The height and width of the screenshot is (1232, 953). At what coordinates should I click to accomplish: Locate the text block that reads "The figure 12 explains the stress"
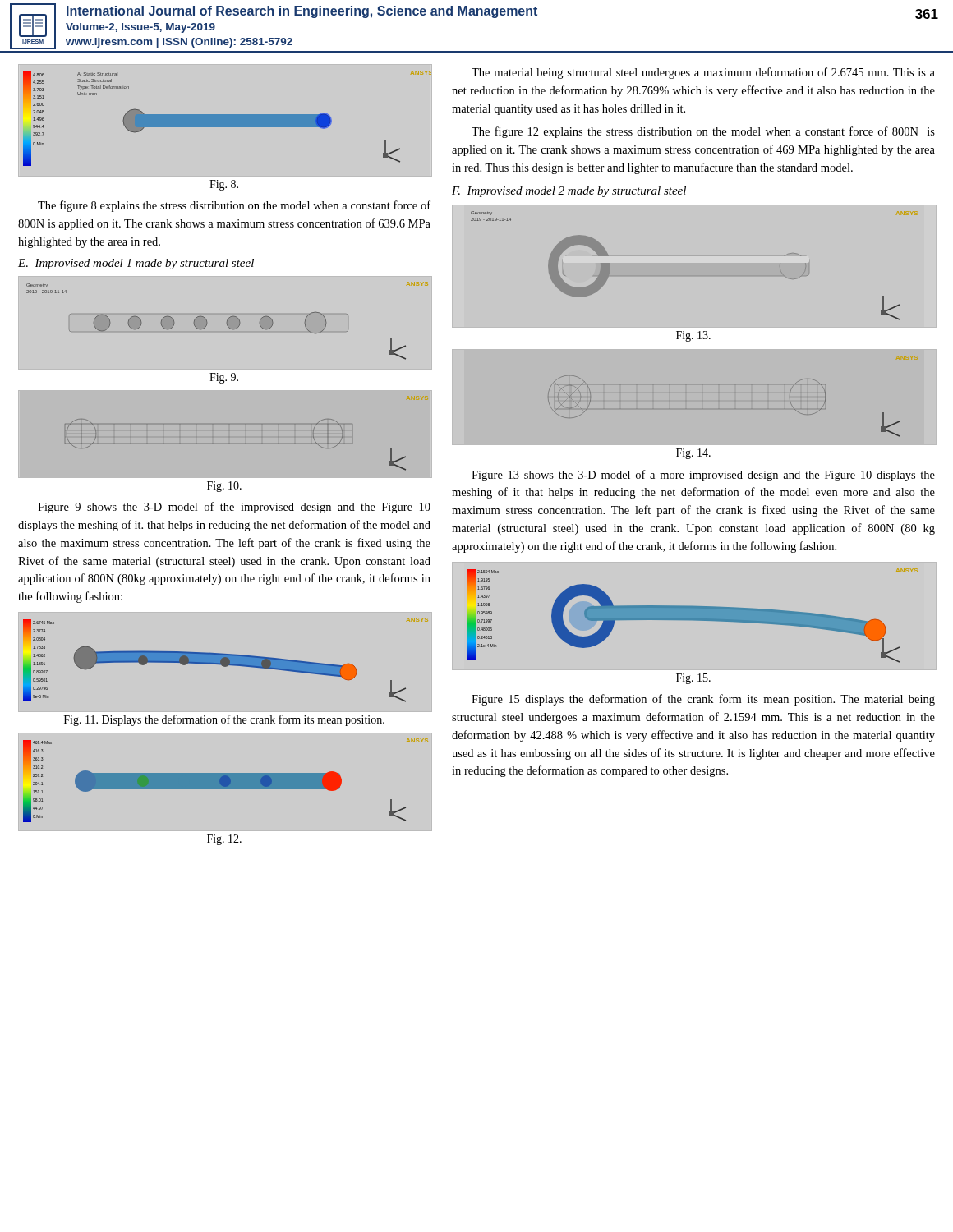click(693, 150)
